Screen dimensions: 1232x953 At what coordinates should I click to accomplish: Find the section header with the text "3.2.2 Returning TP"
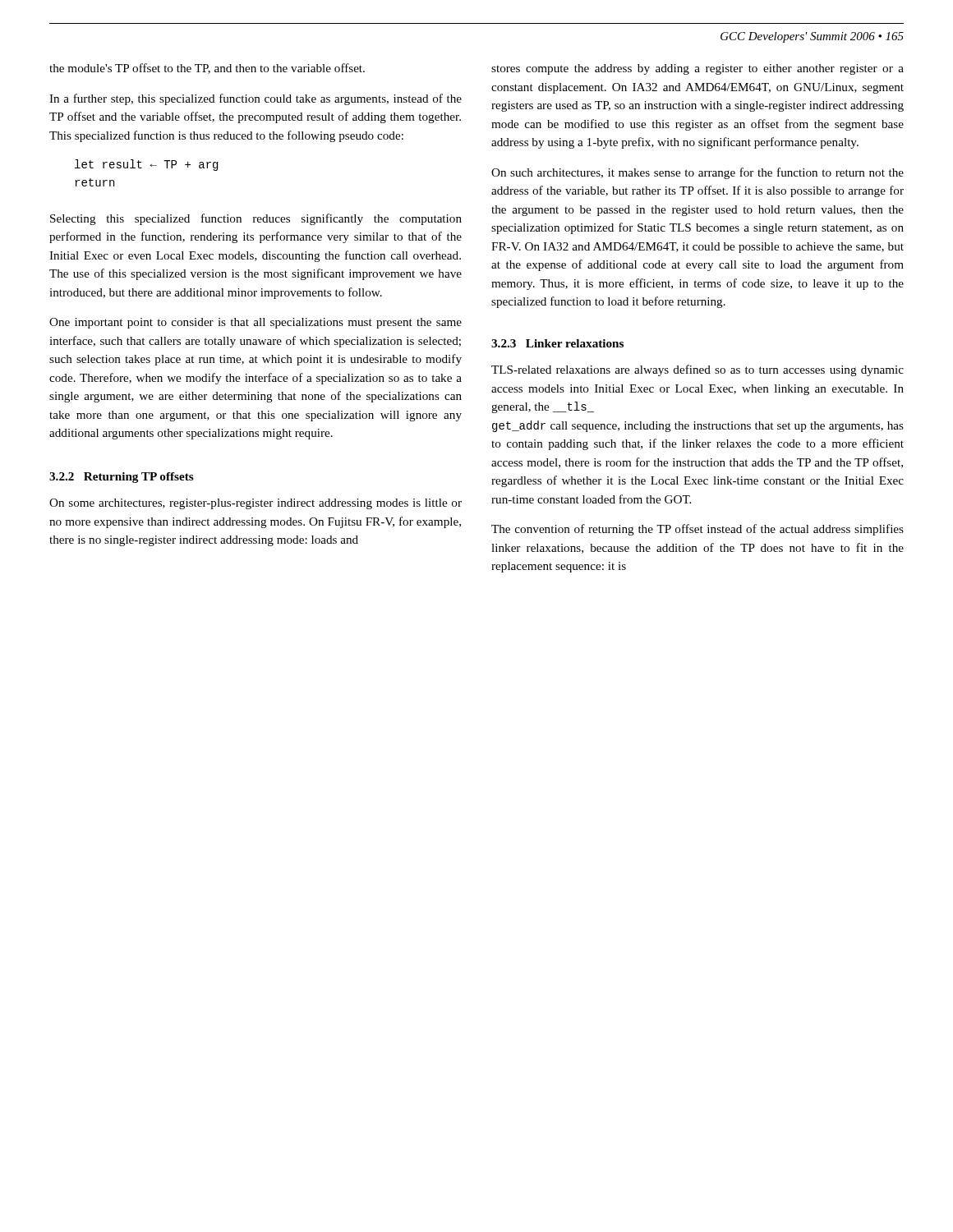[121, 476]
